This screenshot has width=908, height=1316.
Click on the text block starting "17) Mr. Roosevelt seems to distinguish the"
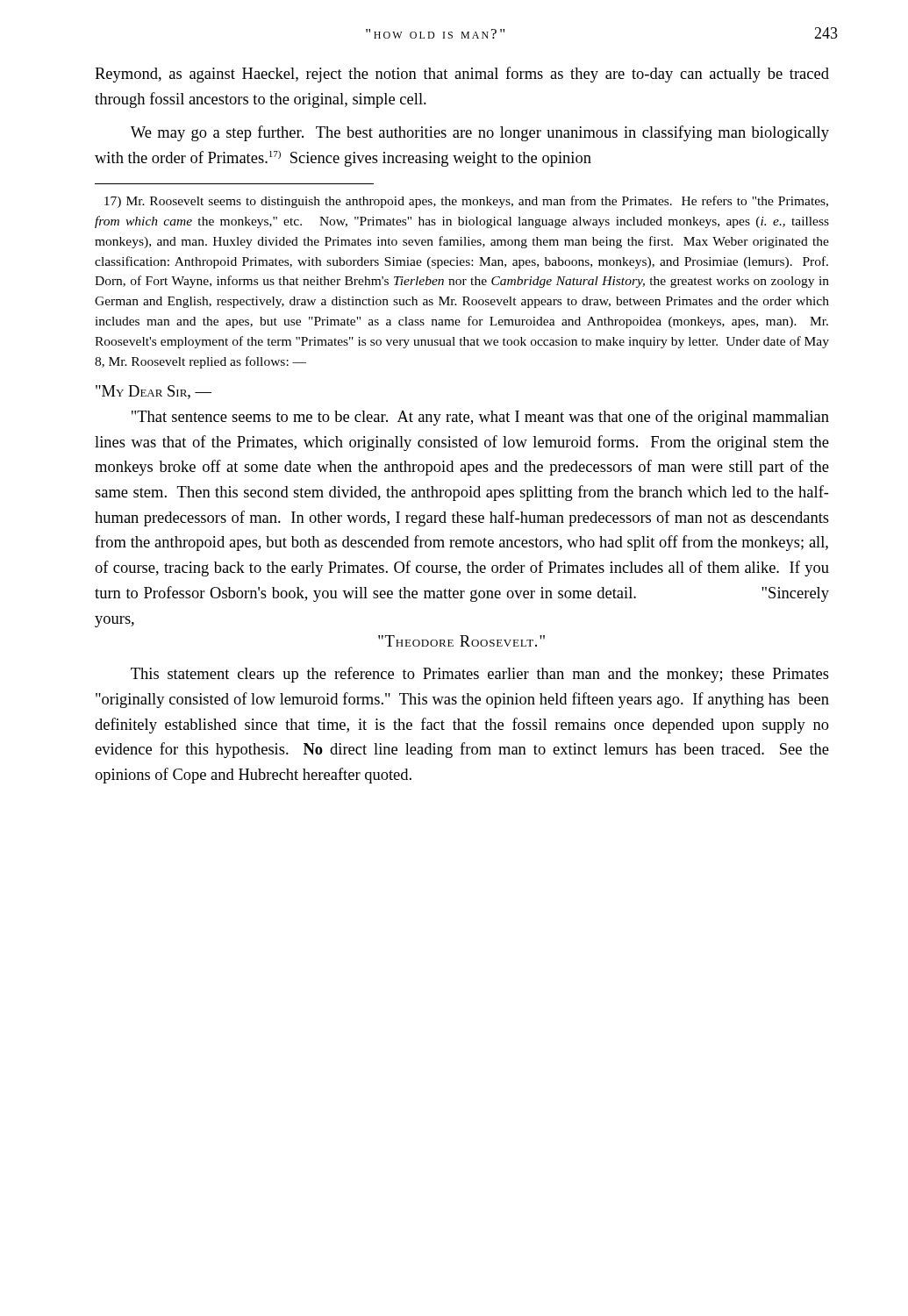click(462, 282)
